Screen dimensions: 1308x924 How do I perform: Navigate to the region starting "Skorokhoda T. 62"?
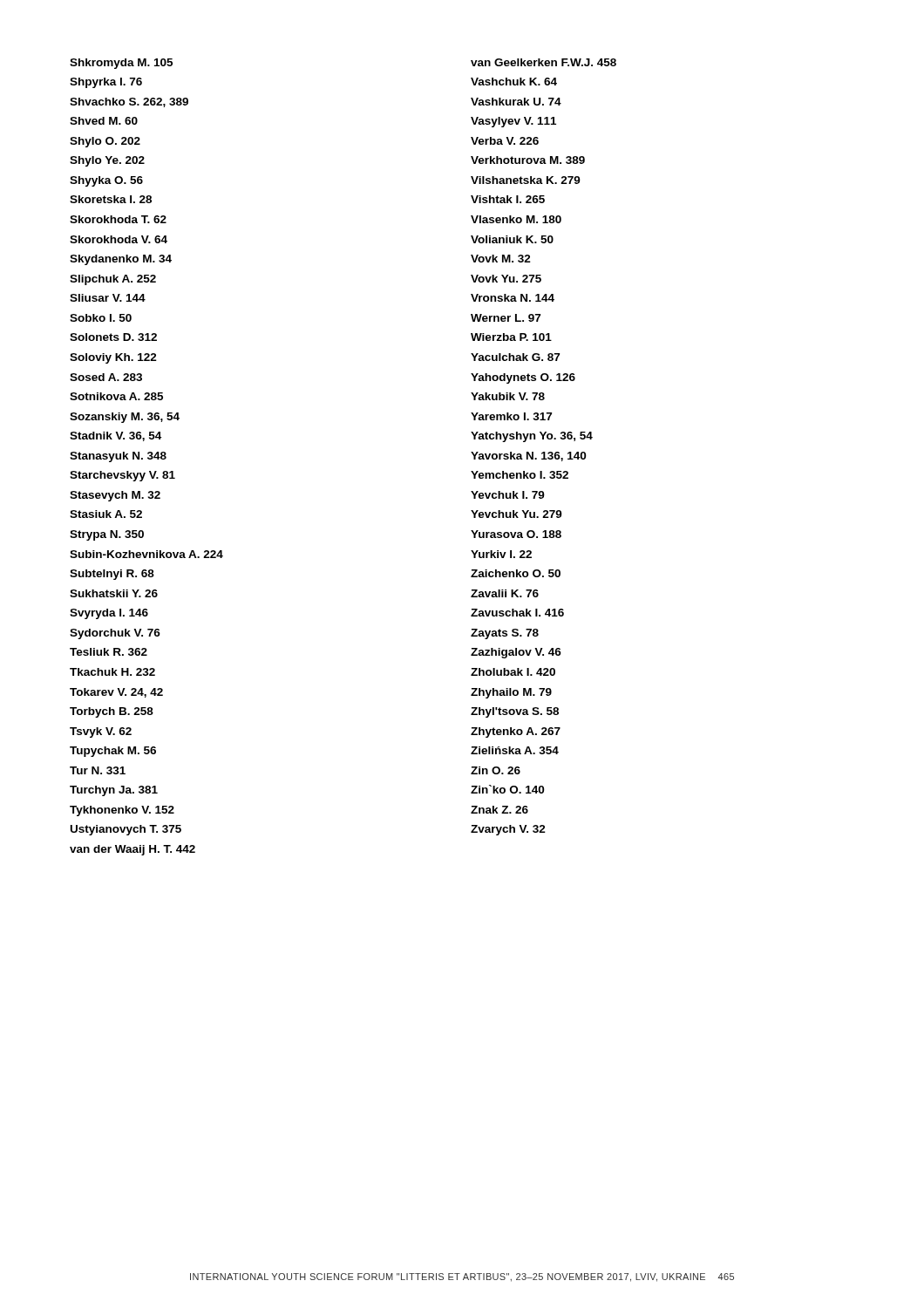coord(118,219)
